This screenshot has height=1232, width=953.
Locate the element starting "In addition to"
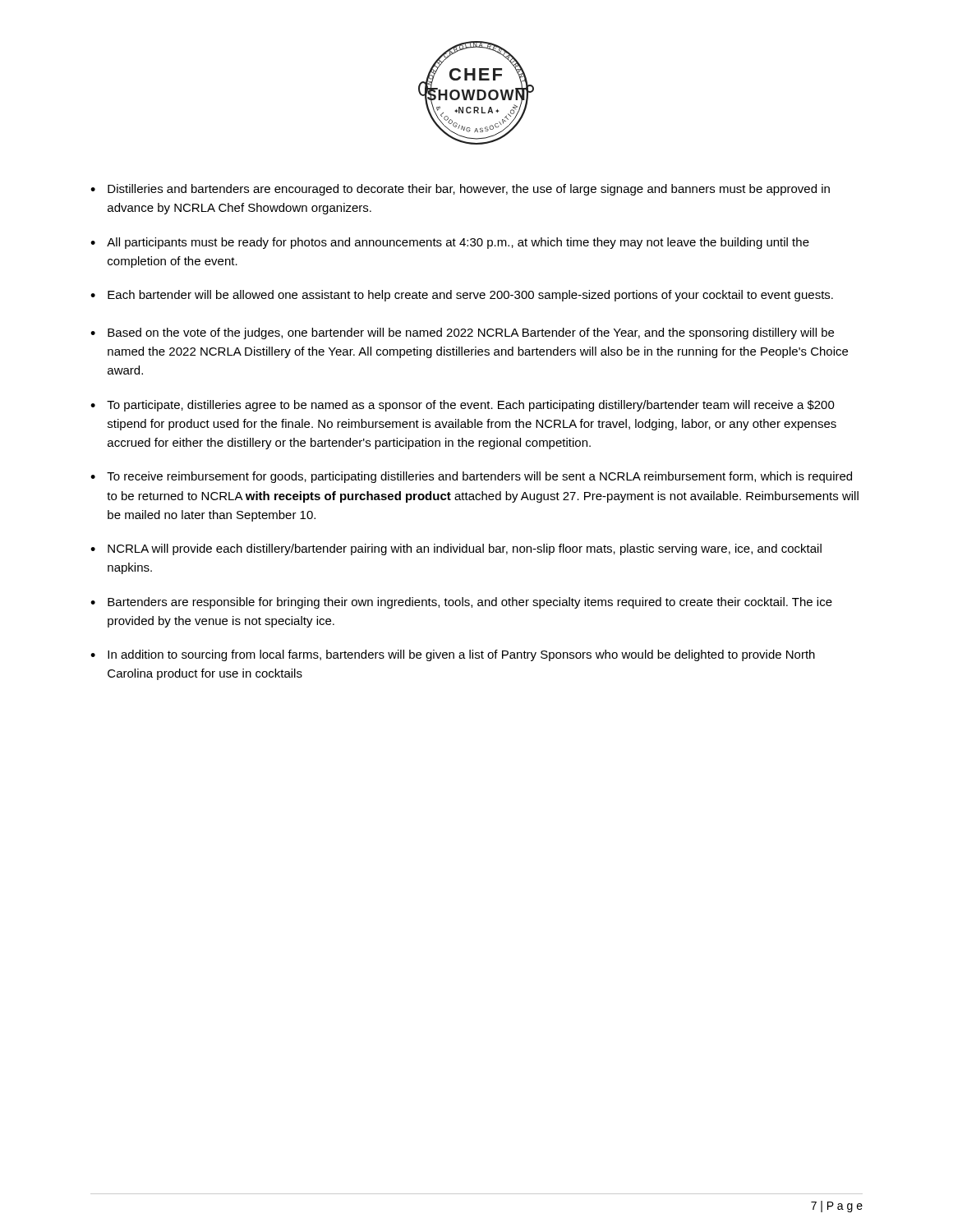[x=485, y=664]
